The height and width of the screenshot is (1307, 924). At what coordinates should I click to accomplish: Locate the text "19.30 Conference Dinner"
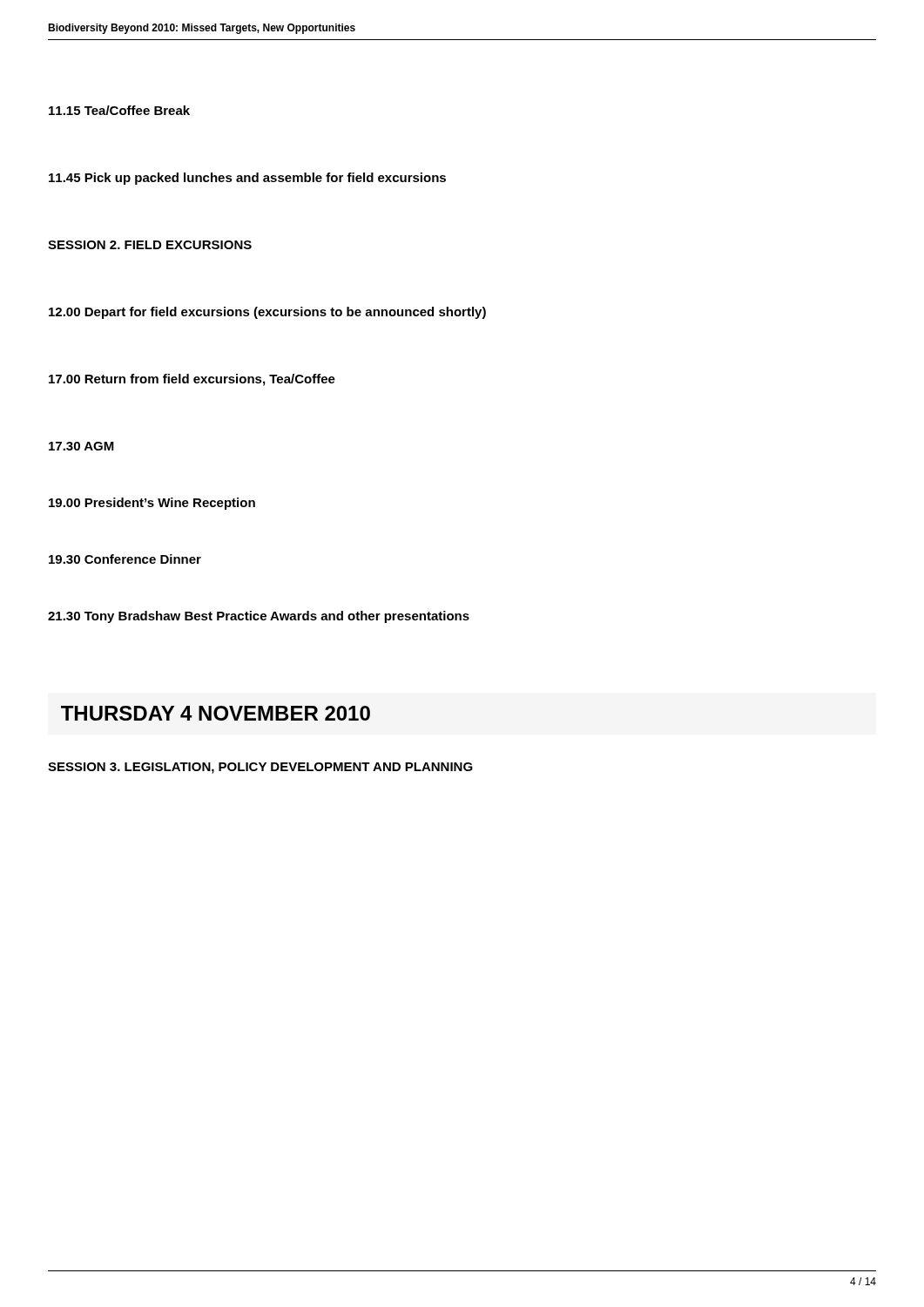point(125,559)
